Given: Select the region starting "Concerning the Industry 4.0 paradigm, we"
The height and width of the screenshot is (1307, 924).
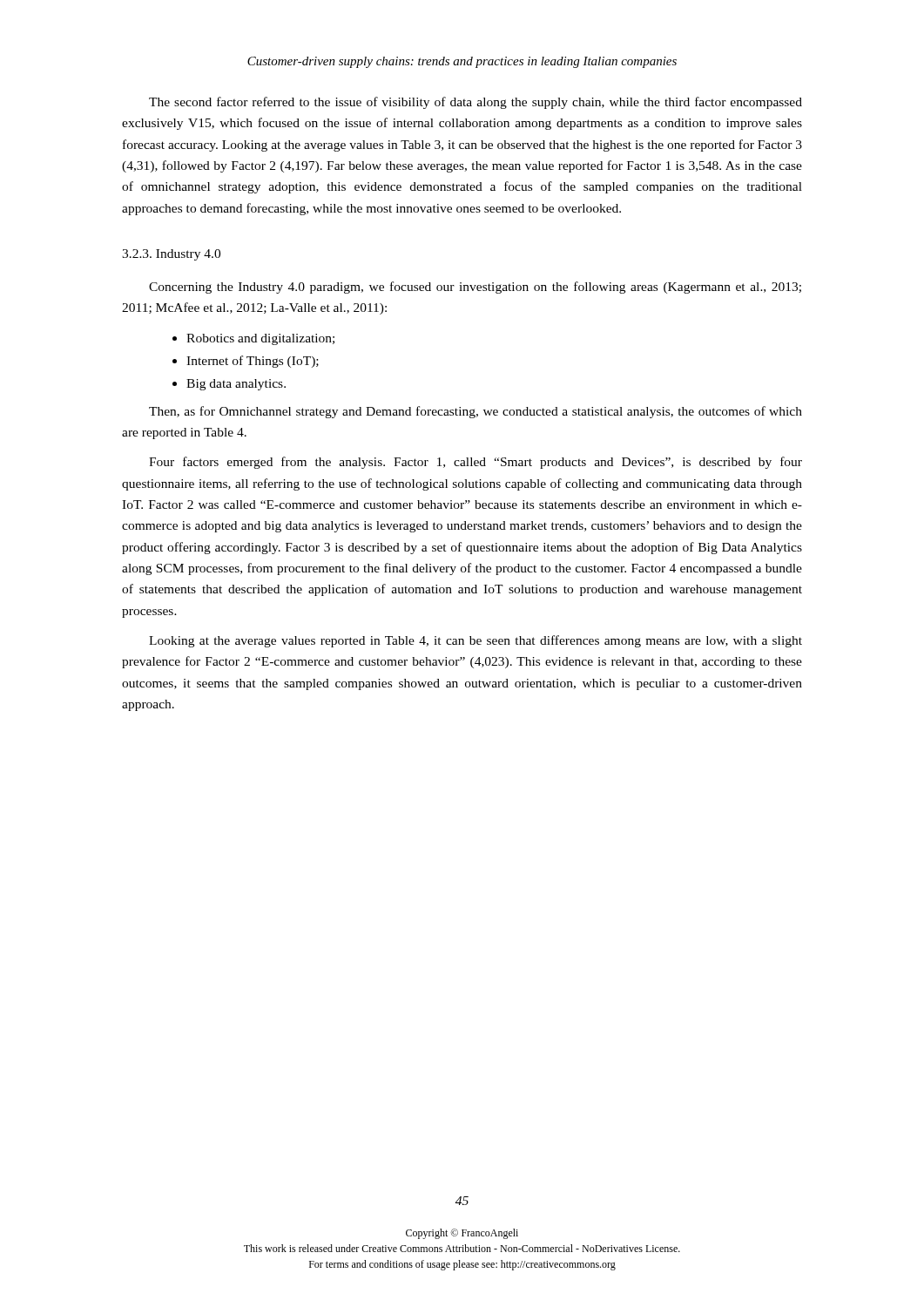Looking at the screenshot, I should [462, 297].
